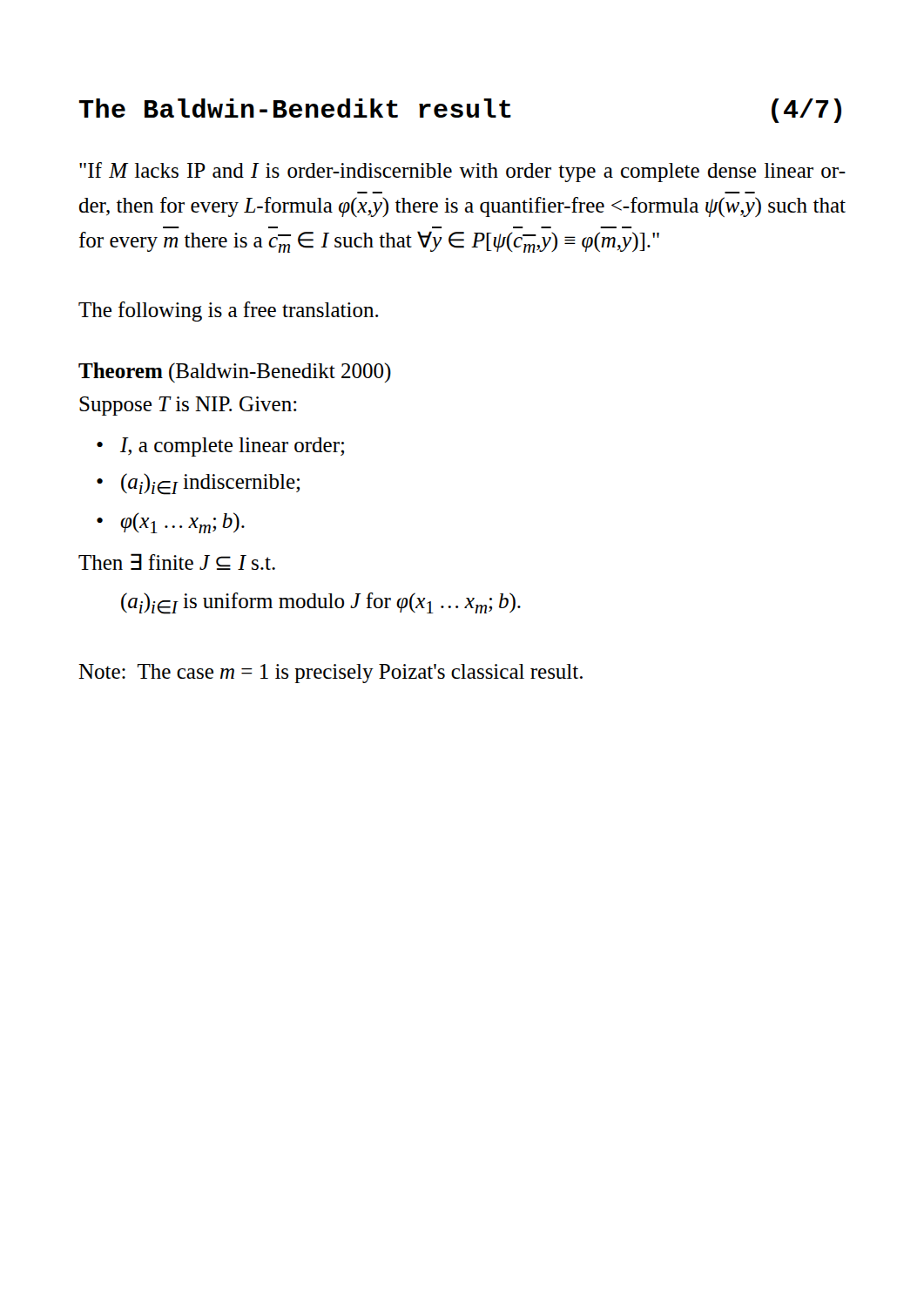Screen dimensions: 1307x924
Task: Click where it says "The Baldwin-Benedikt result (4/7)"
Action: [x=462, y=111]
